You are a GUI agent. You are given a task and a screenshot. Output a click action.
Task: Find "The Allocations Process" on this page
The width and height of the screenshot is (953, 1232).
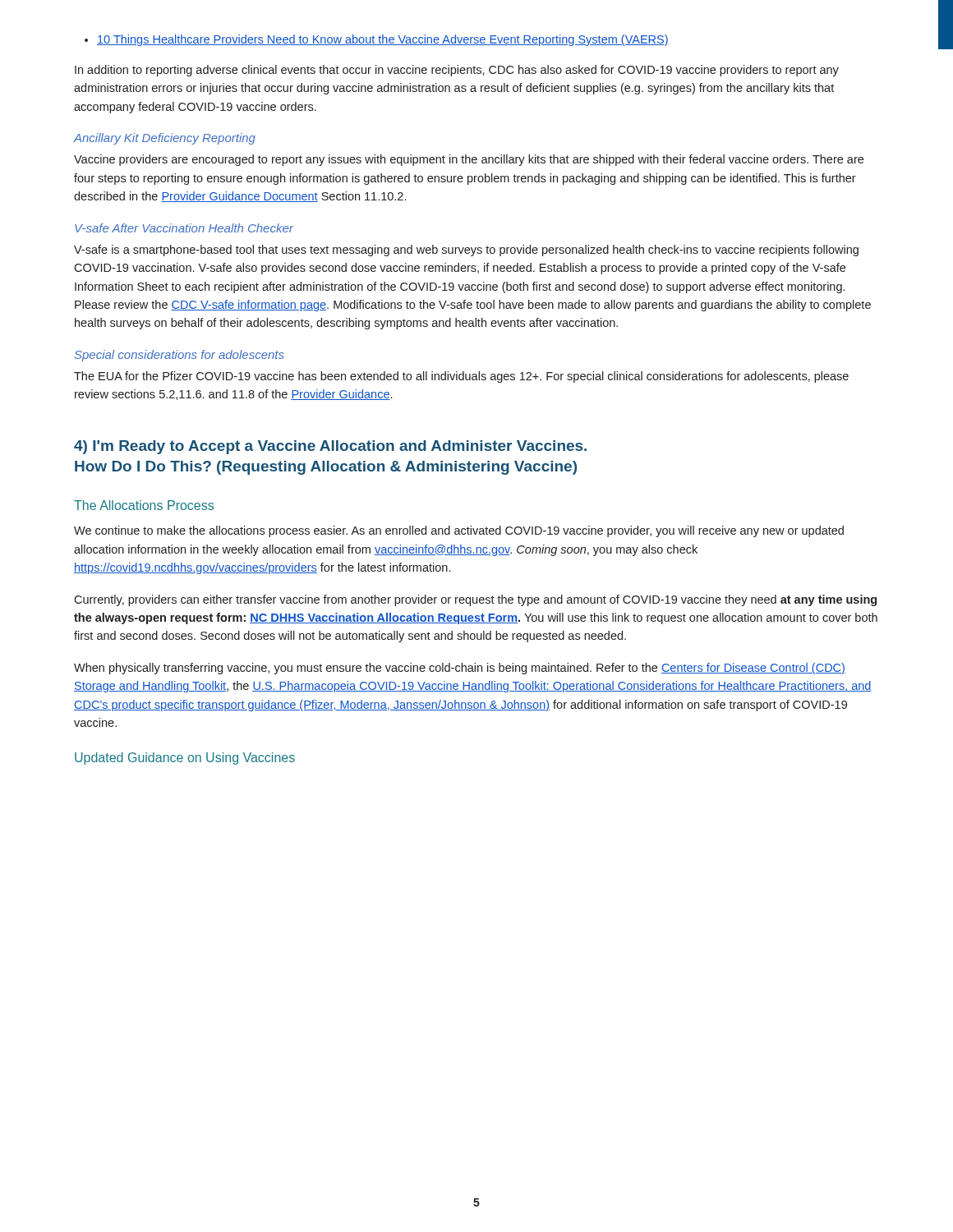pyautogui.click(x=144, y=506)
